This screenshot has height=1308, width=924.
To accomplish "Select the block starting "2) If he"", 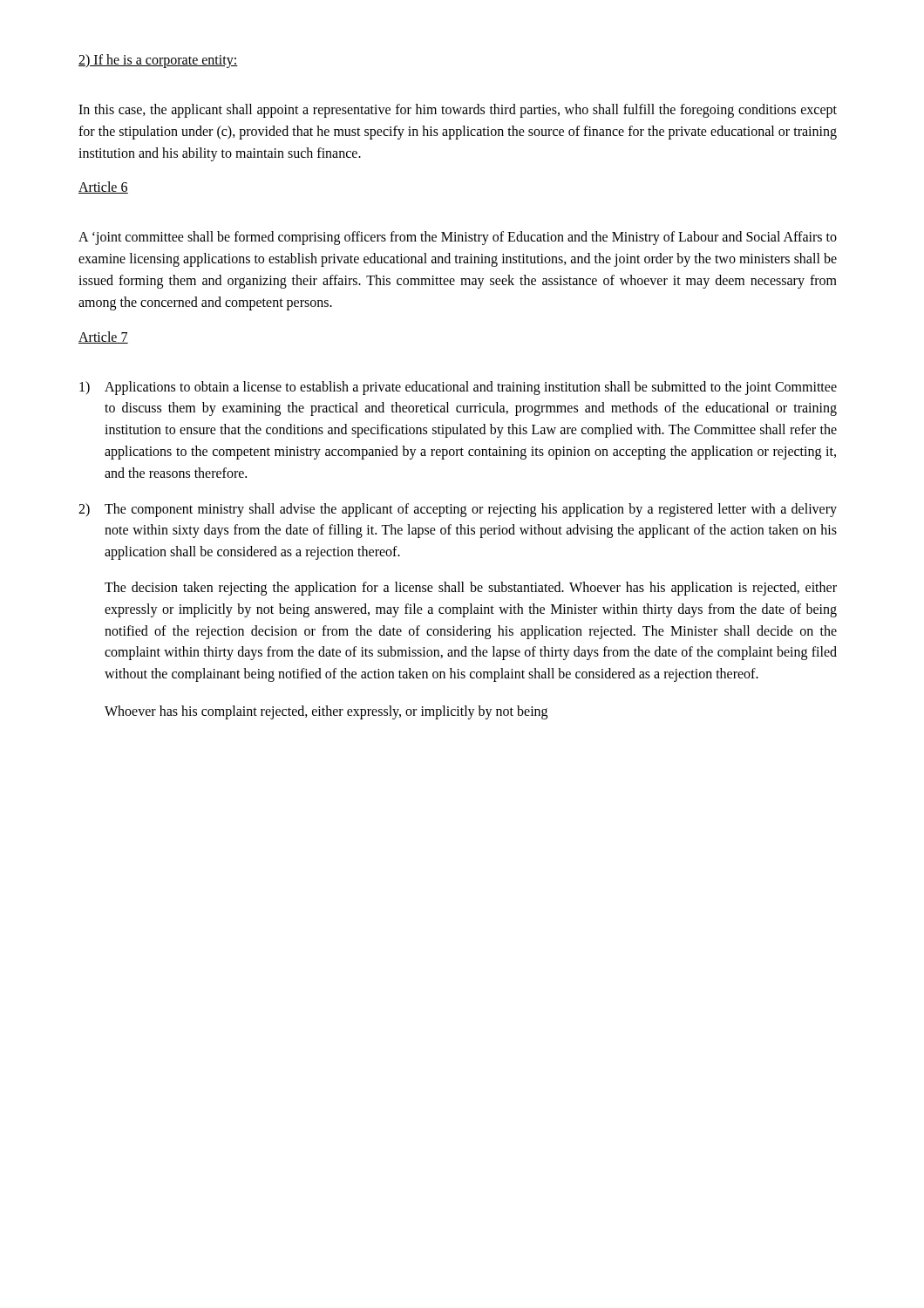I will (158, 60).
